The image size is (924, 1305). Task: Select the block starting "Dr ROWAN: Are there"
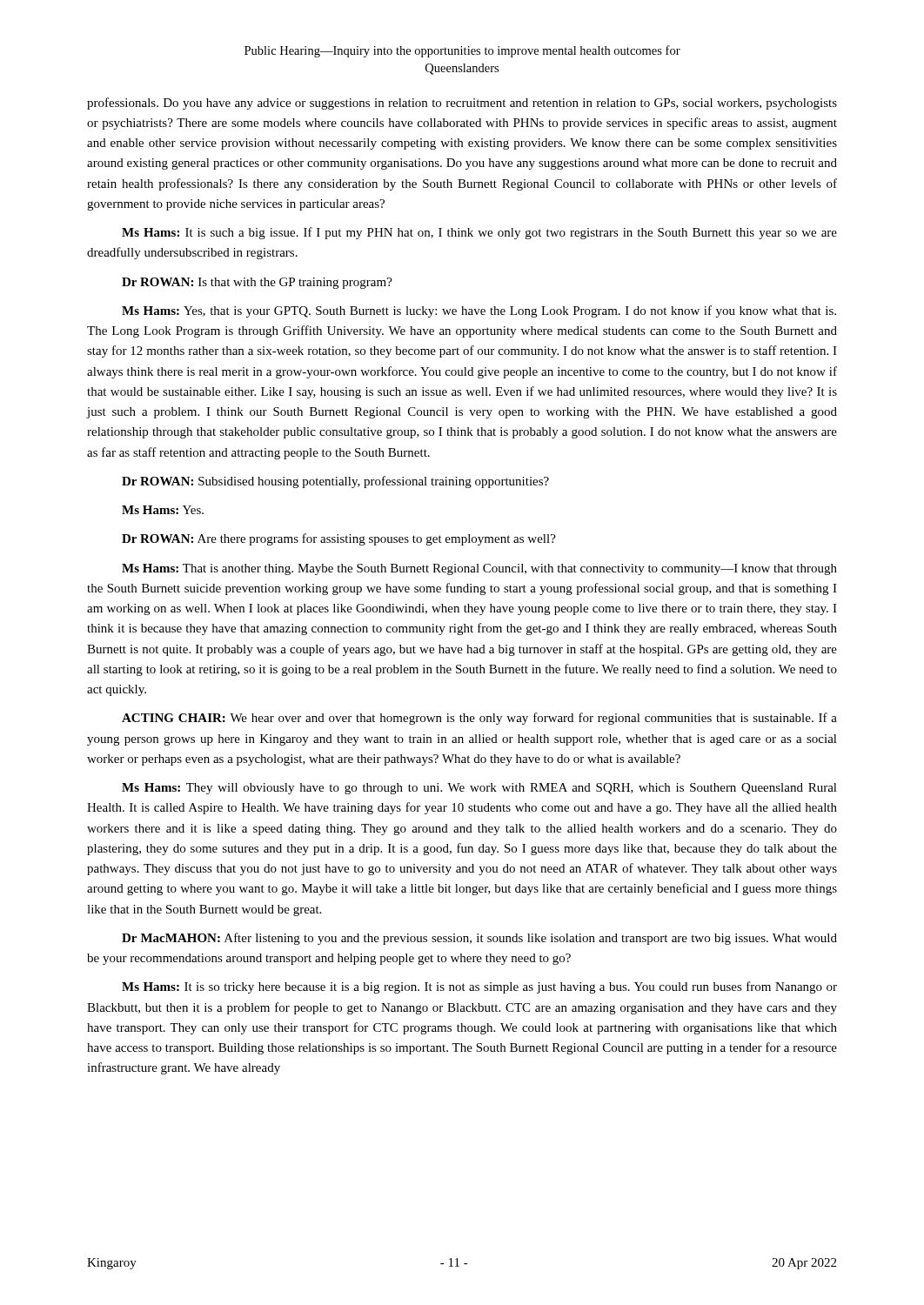339,539
